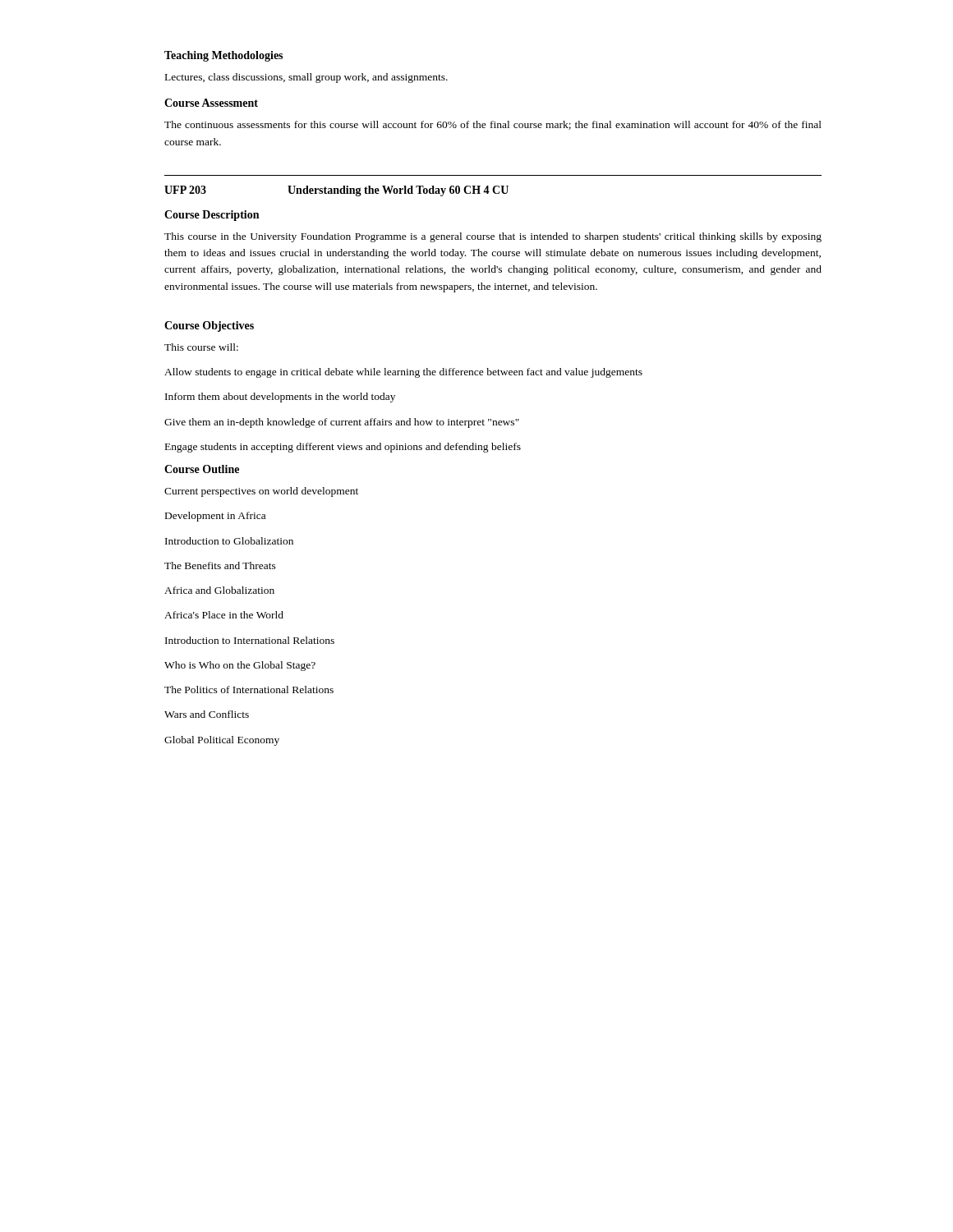Select the region starting "Teaching Methodologies"
953x1232 pixels.
pos(224,55)
